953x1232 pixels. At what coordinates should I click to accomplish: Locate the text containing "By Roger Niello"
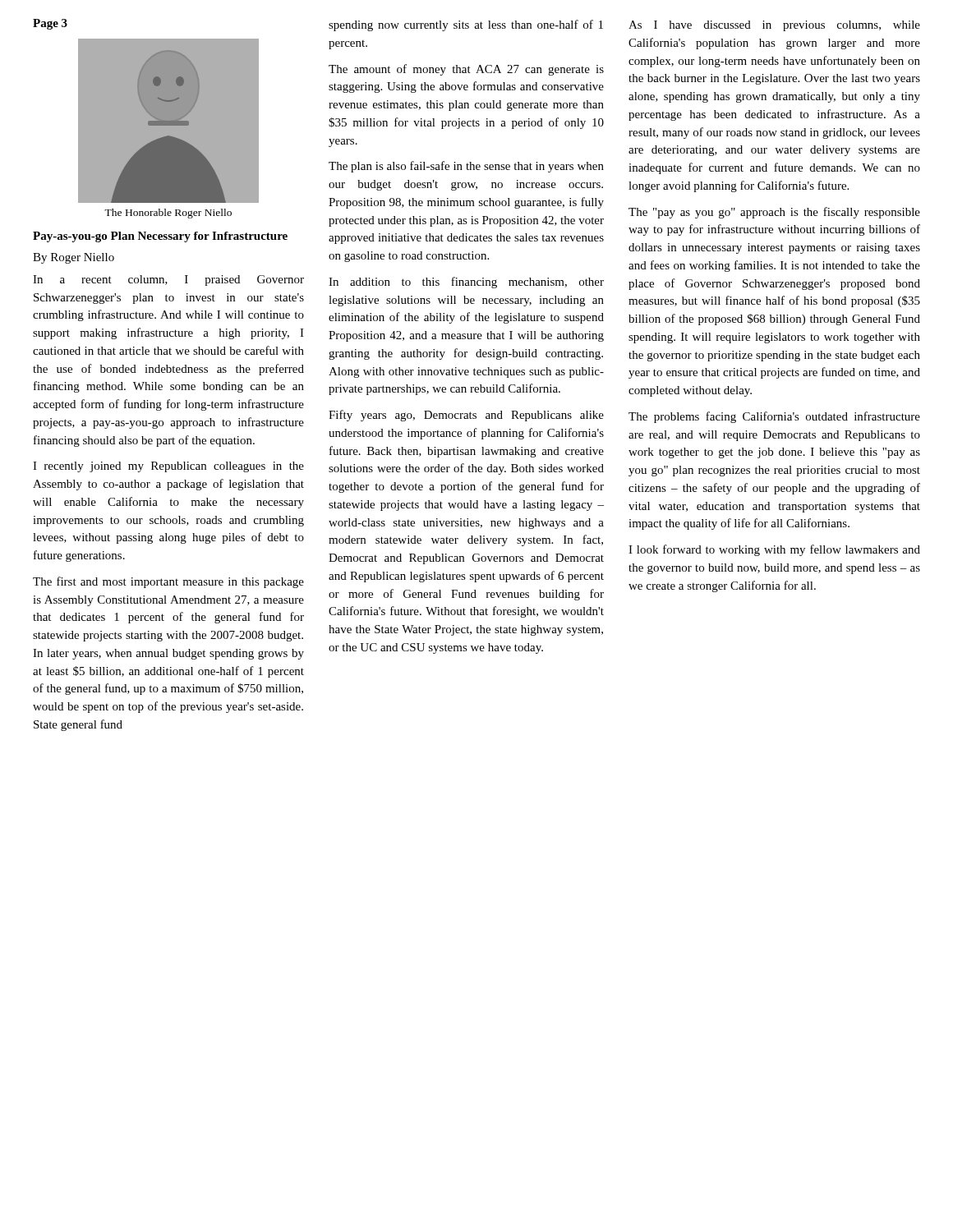tap(74, 257)
